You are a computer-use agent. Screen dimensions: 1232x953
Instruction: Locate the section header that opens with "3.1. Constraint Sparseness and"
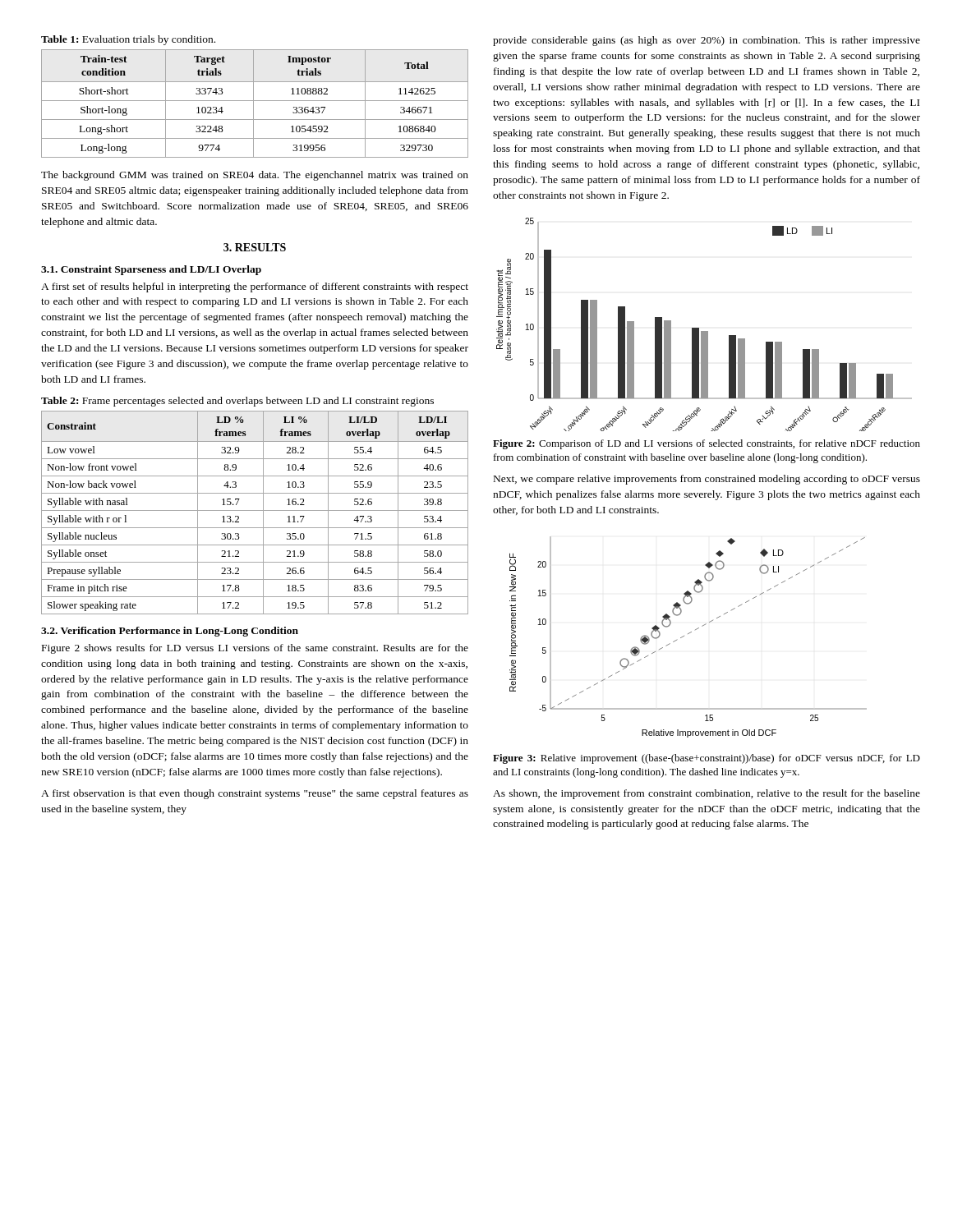(x=151, y=269)
